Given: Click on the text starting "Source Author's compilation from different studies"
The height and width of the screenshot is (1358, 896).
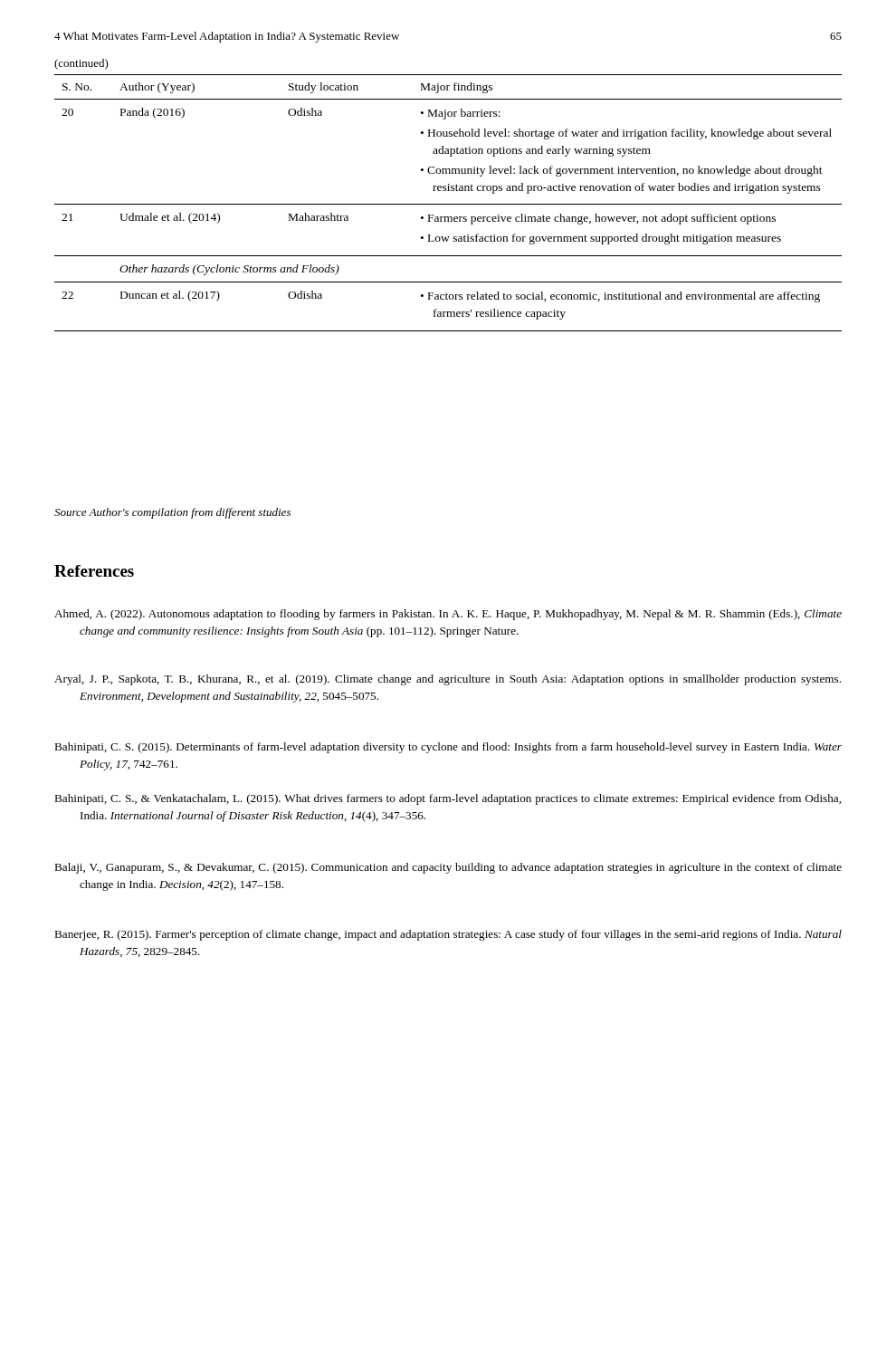Looking at the screenshot, I should click(x=173, y=512).
